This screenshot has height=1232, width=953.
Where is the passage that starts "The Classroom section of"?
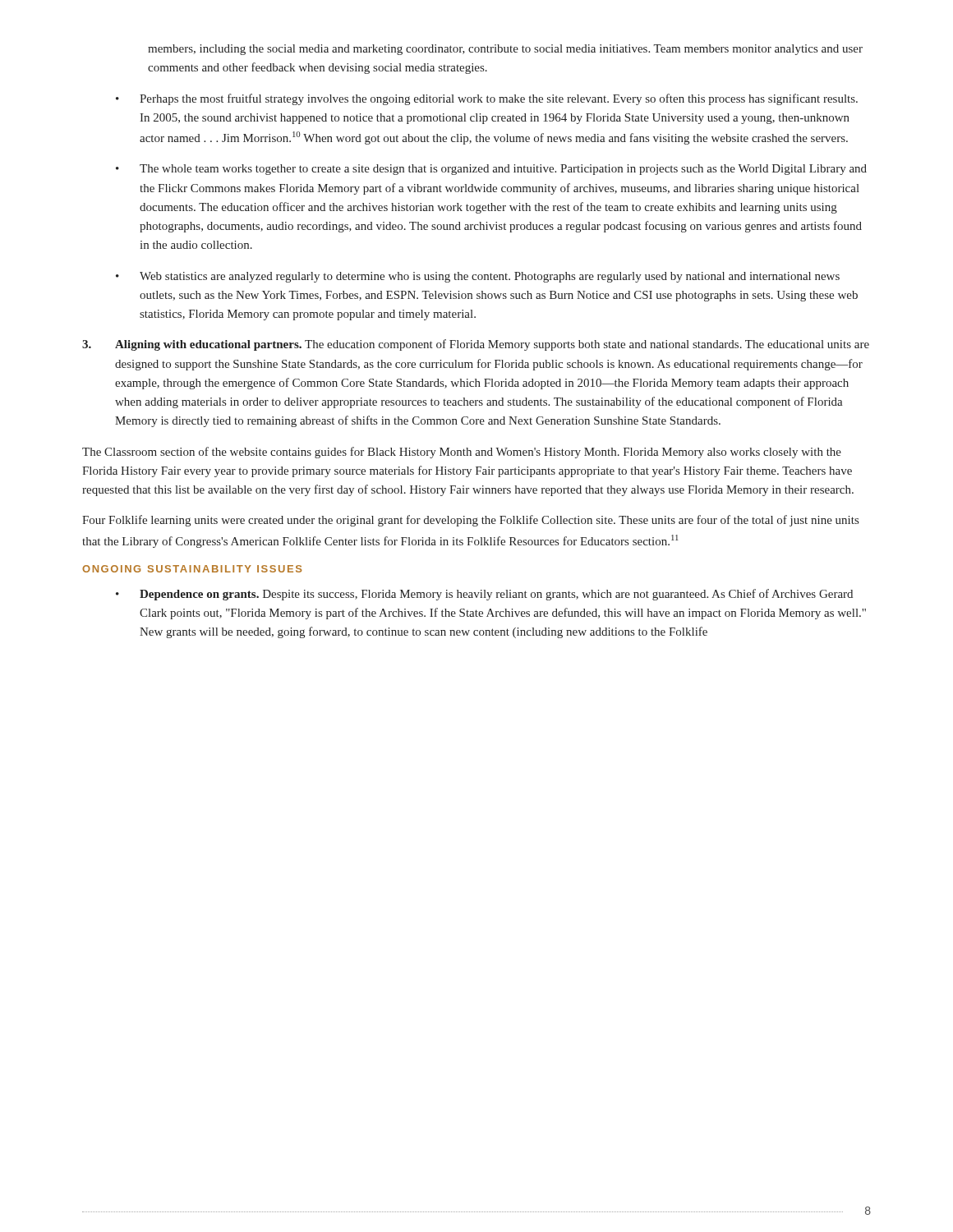click(468, 470)
